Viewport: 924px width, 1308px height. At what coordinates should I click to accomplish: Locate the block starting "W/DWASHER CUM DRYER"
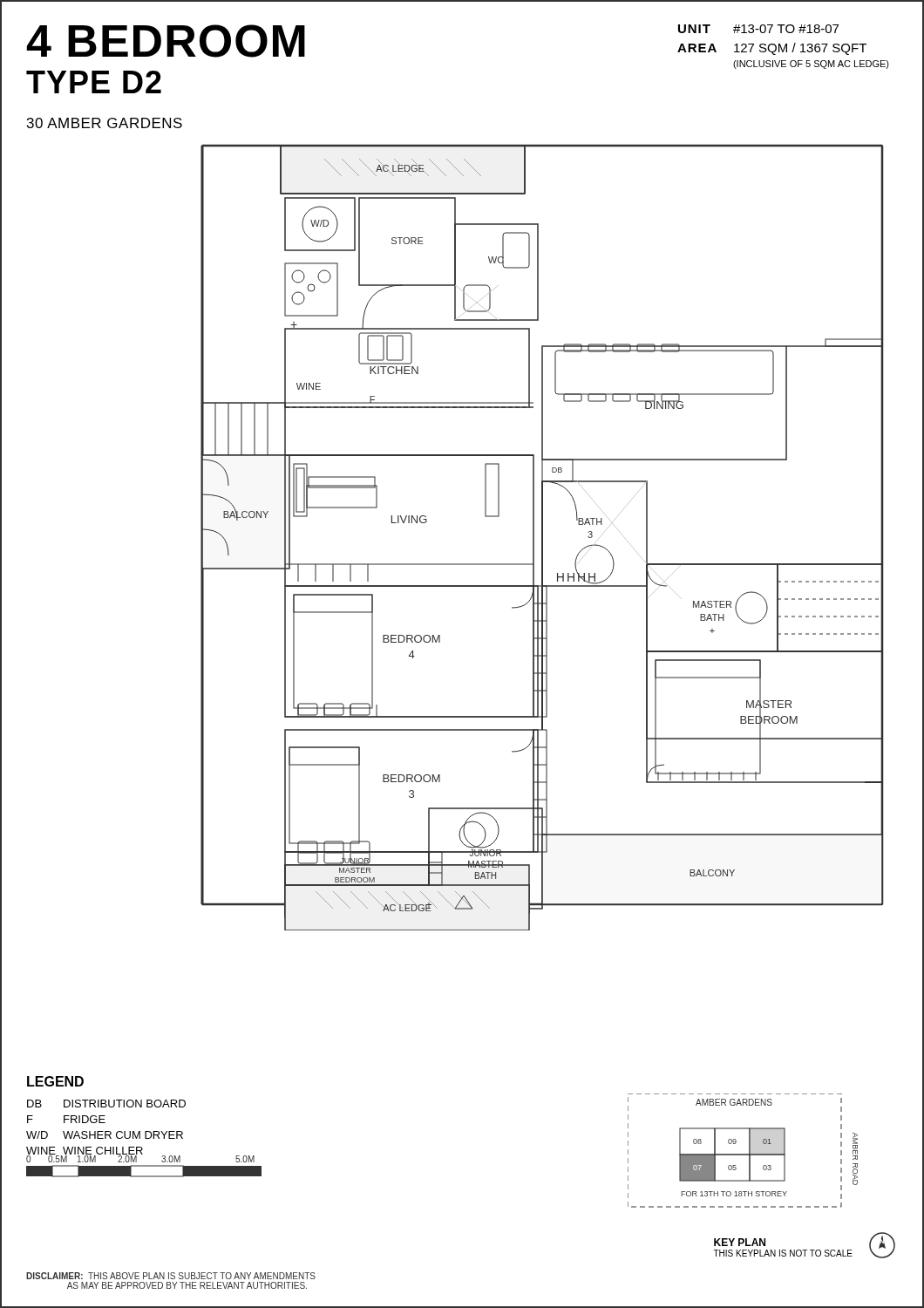(x=105, y=1135)
